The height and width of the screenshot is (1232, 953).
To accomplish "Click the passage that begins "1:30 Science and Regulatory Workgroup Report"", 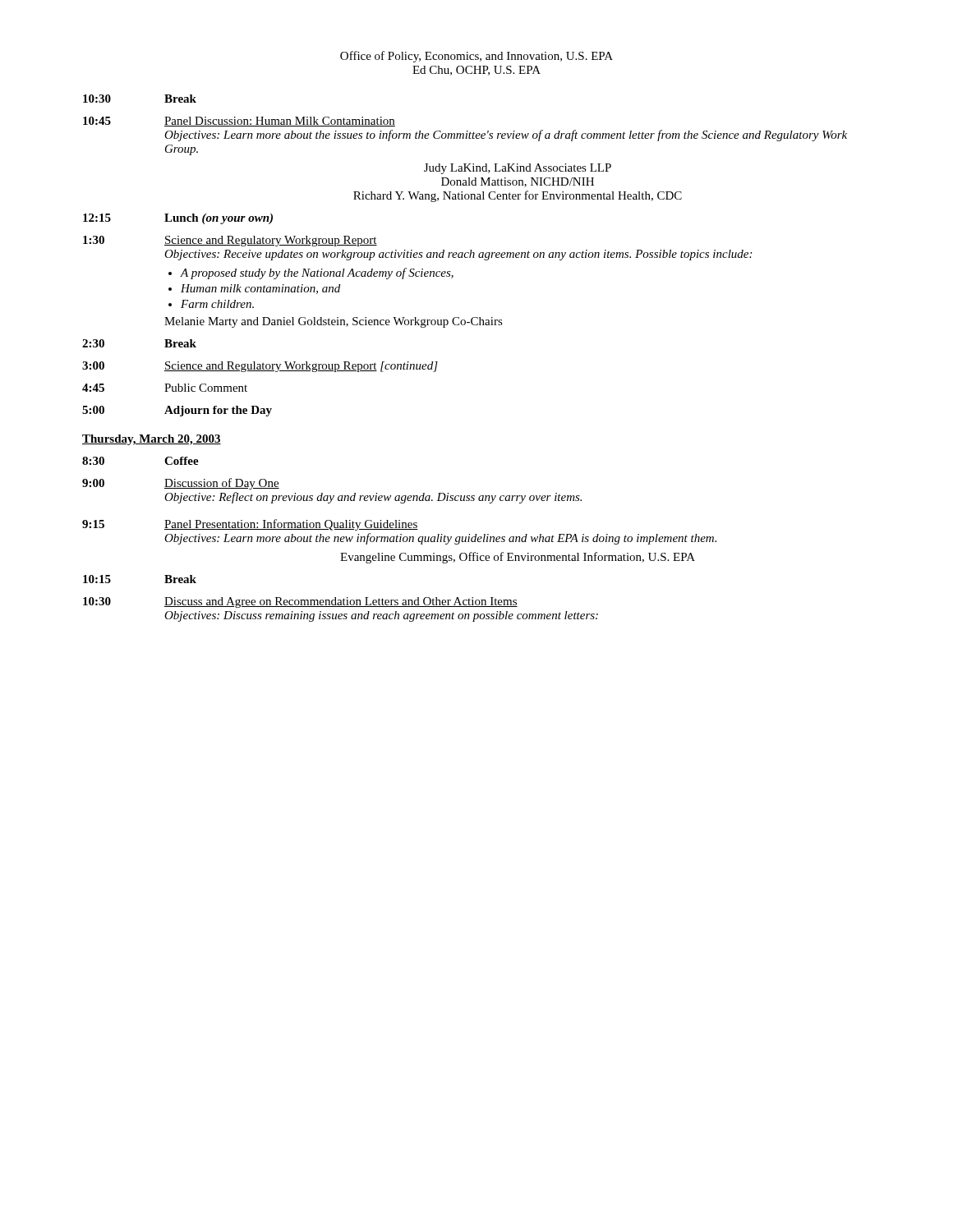I will pyautogui.click(x=230, y=241).
